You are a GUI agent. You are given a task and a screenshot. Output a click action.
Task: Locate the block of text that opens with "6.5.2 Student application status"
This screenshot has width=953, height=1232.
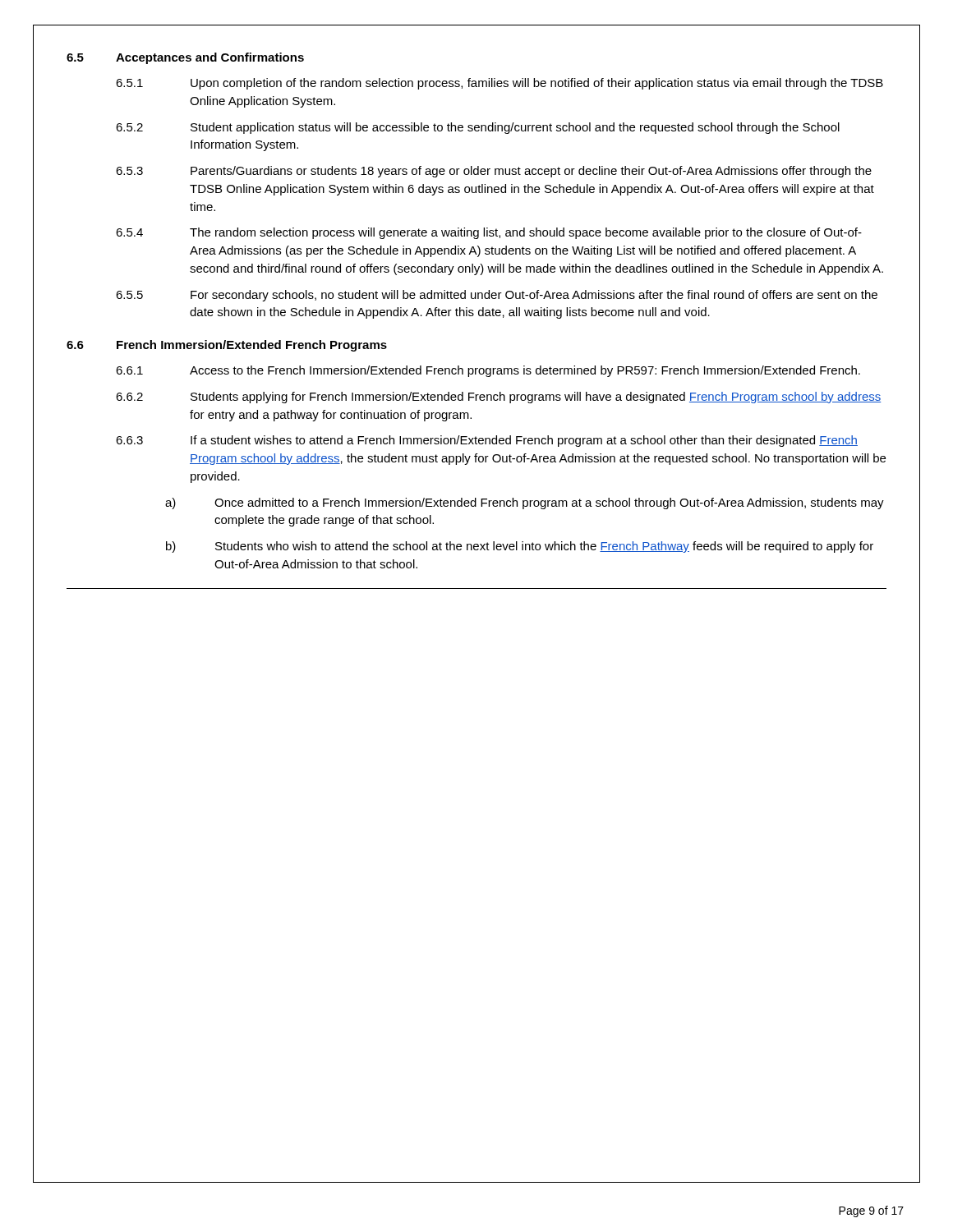coord(476,136)
